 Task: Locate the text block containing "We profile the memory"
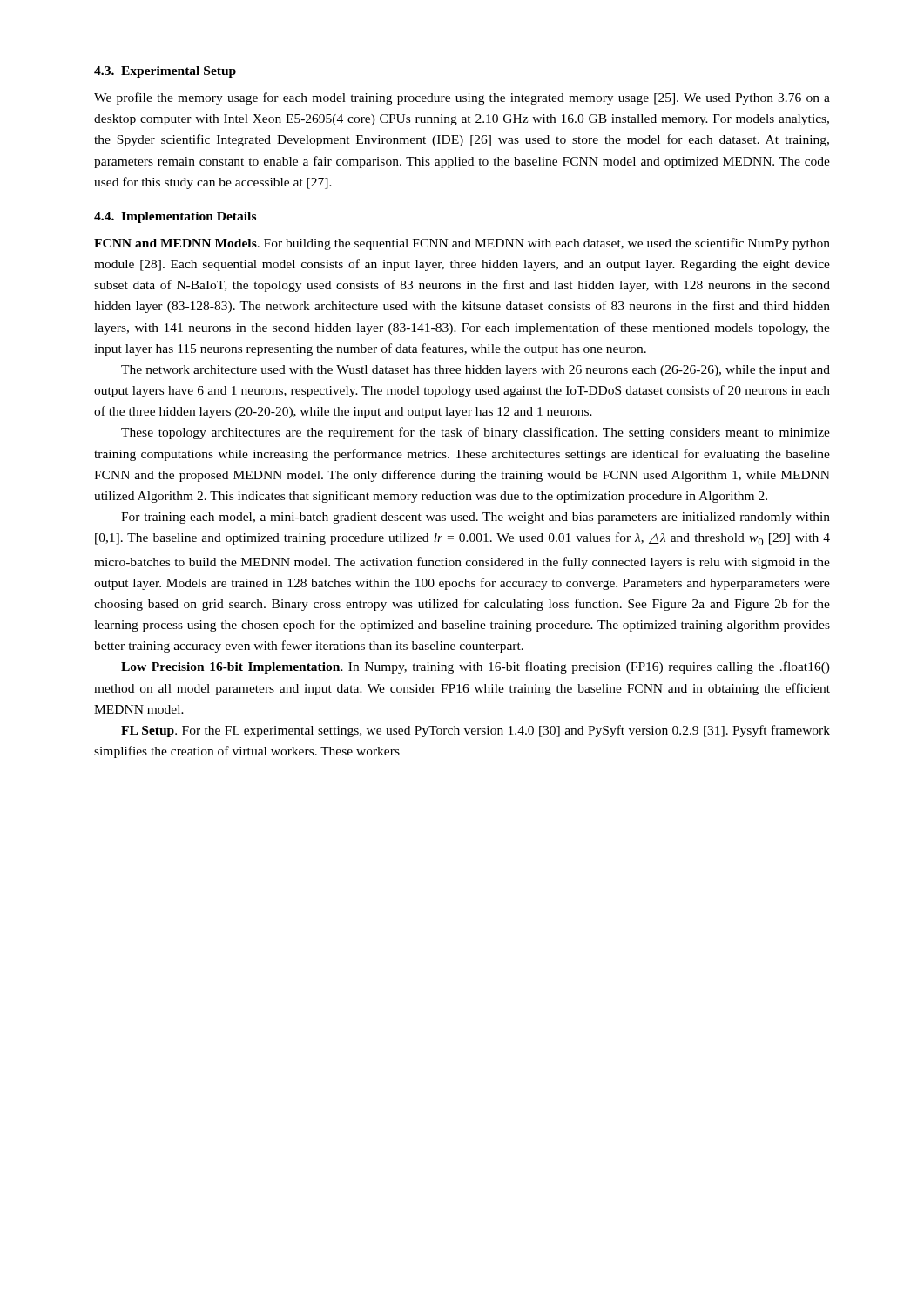click(462, 139)
